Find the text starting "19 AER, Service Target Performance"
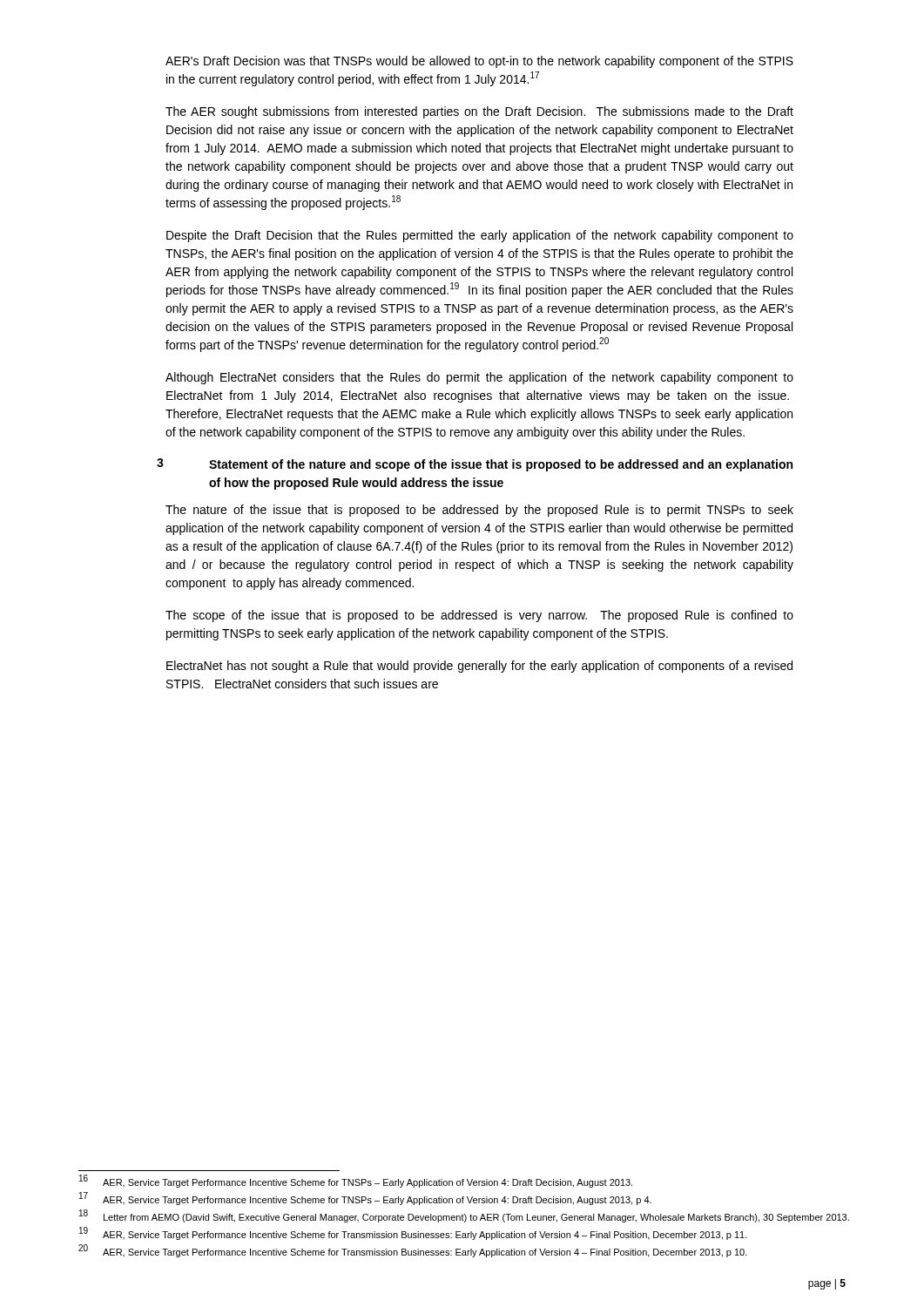924x1307 pixels. point(475,1236)
